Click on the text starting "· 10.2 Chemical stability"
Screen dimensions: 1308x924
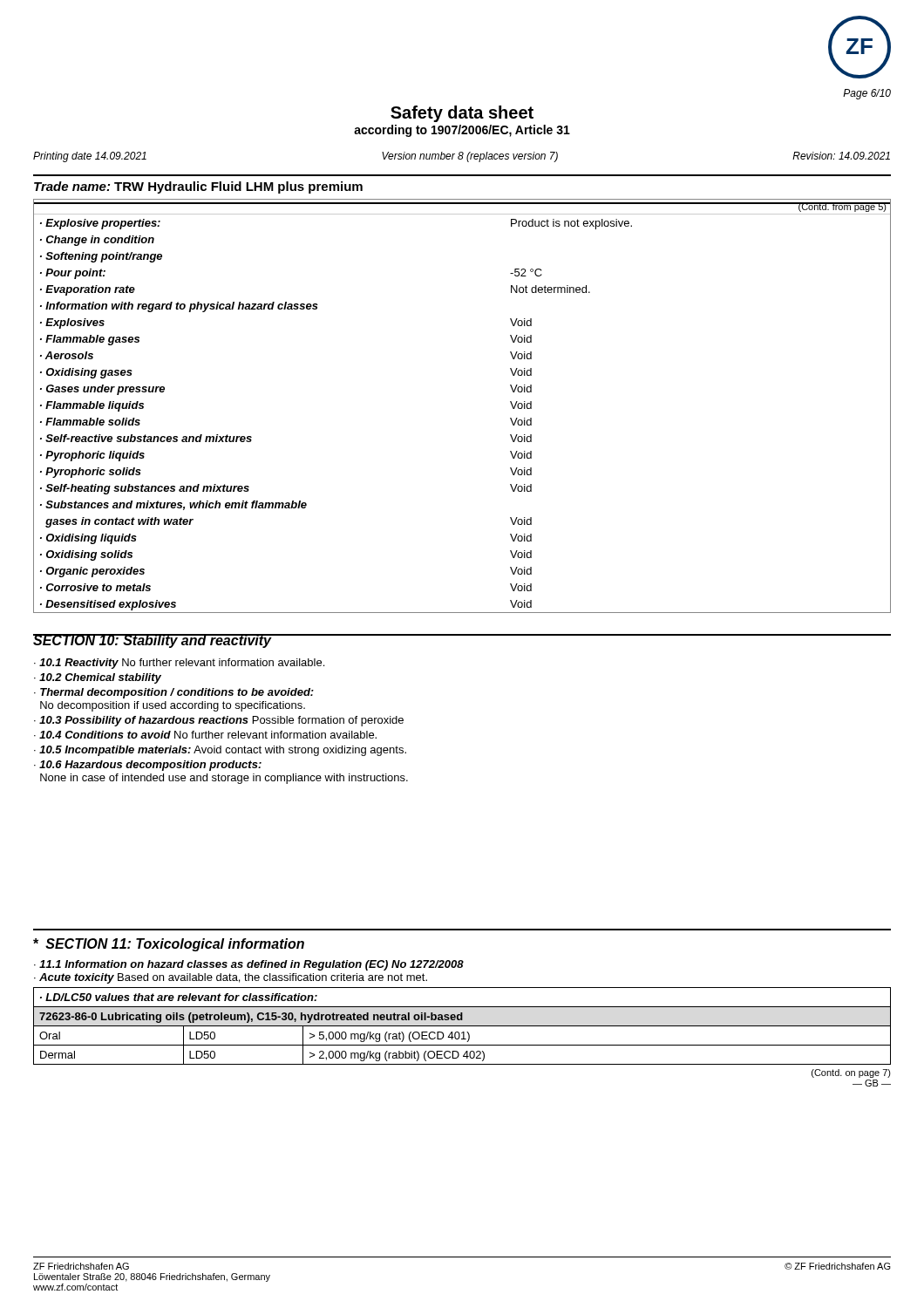point(97,677)
